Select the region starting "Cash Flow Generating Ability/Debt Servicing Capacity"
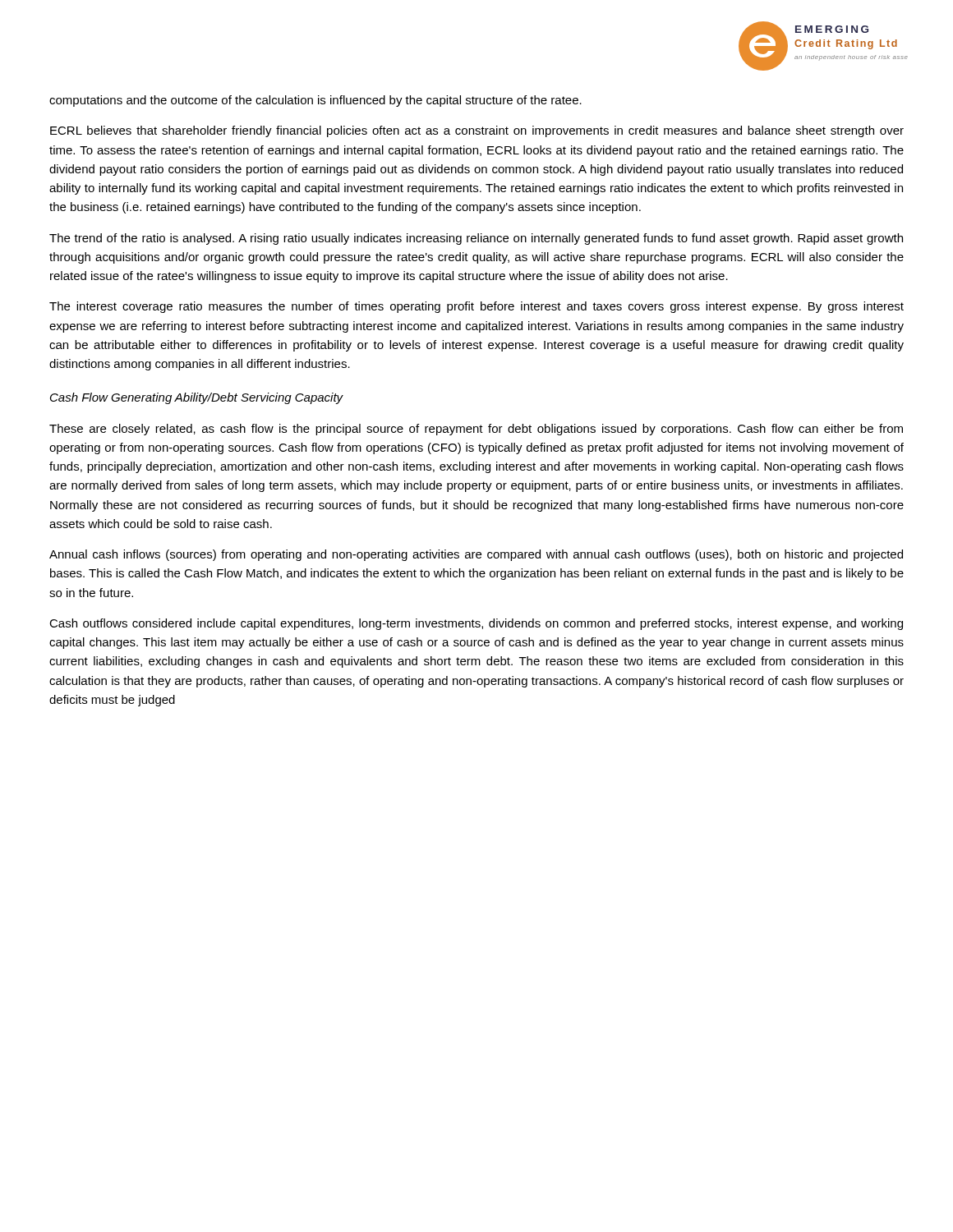 (197, 398)
